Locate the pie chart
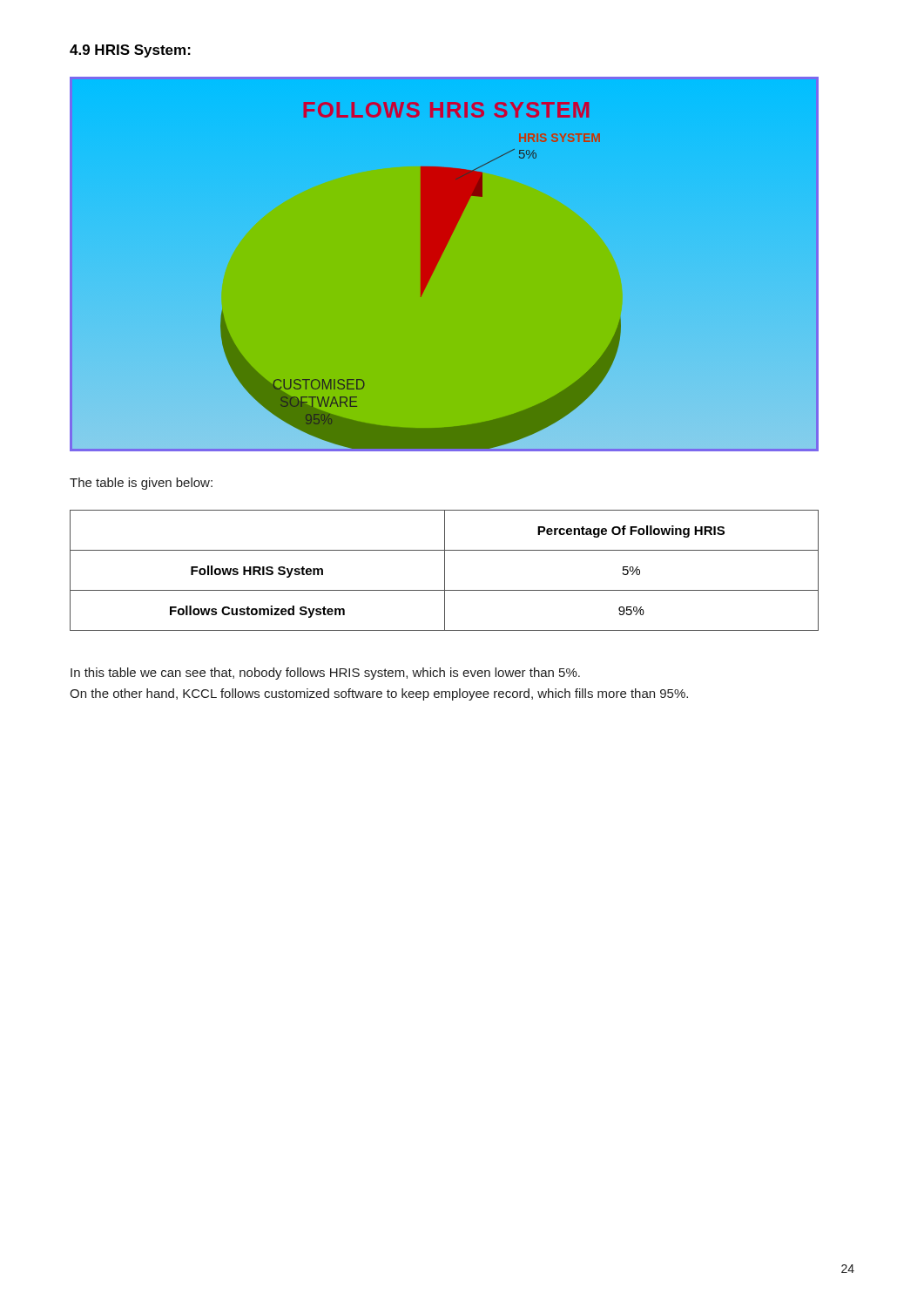Viewport: 924px width, 1307px height. (x=444, y=264)
